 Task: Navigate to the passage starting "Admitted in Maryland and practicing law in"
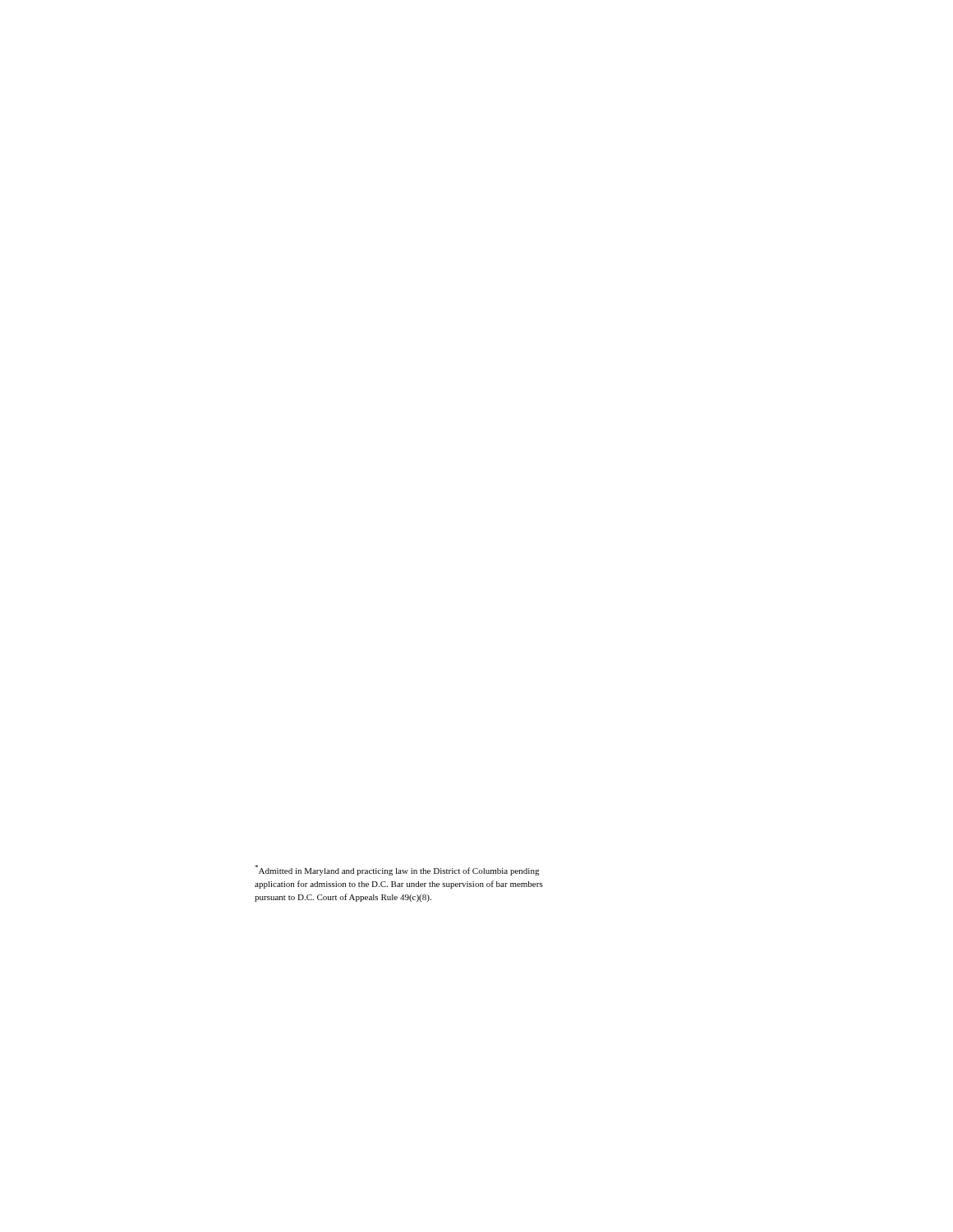coord(399,882)
